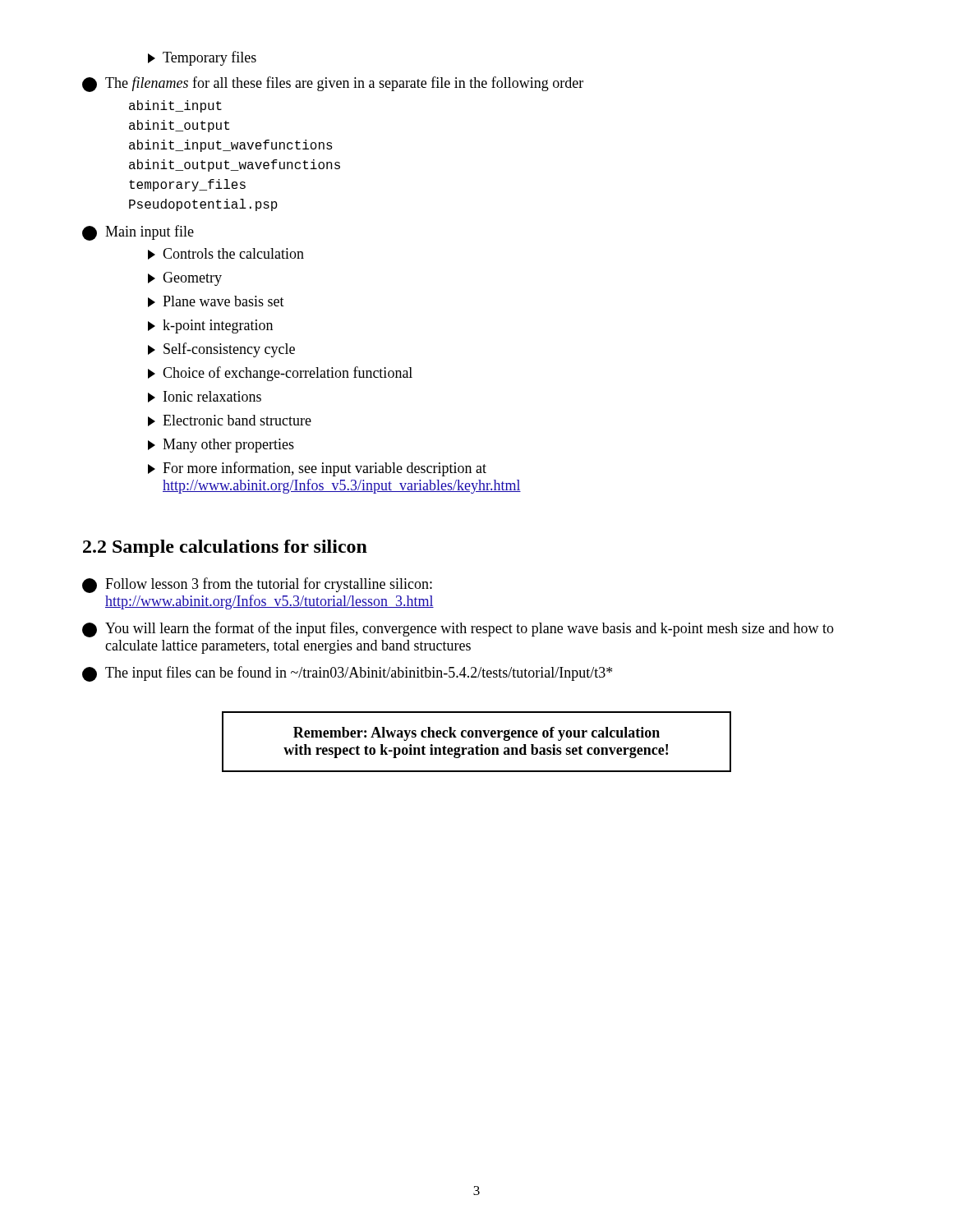Select the block starting "Self-consistency cycle"

tap(222, 350)
